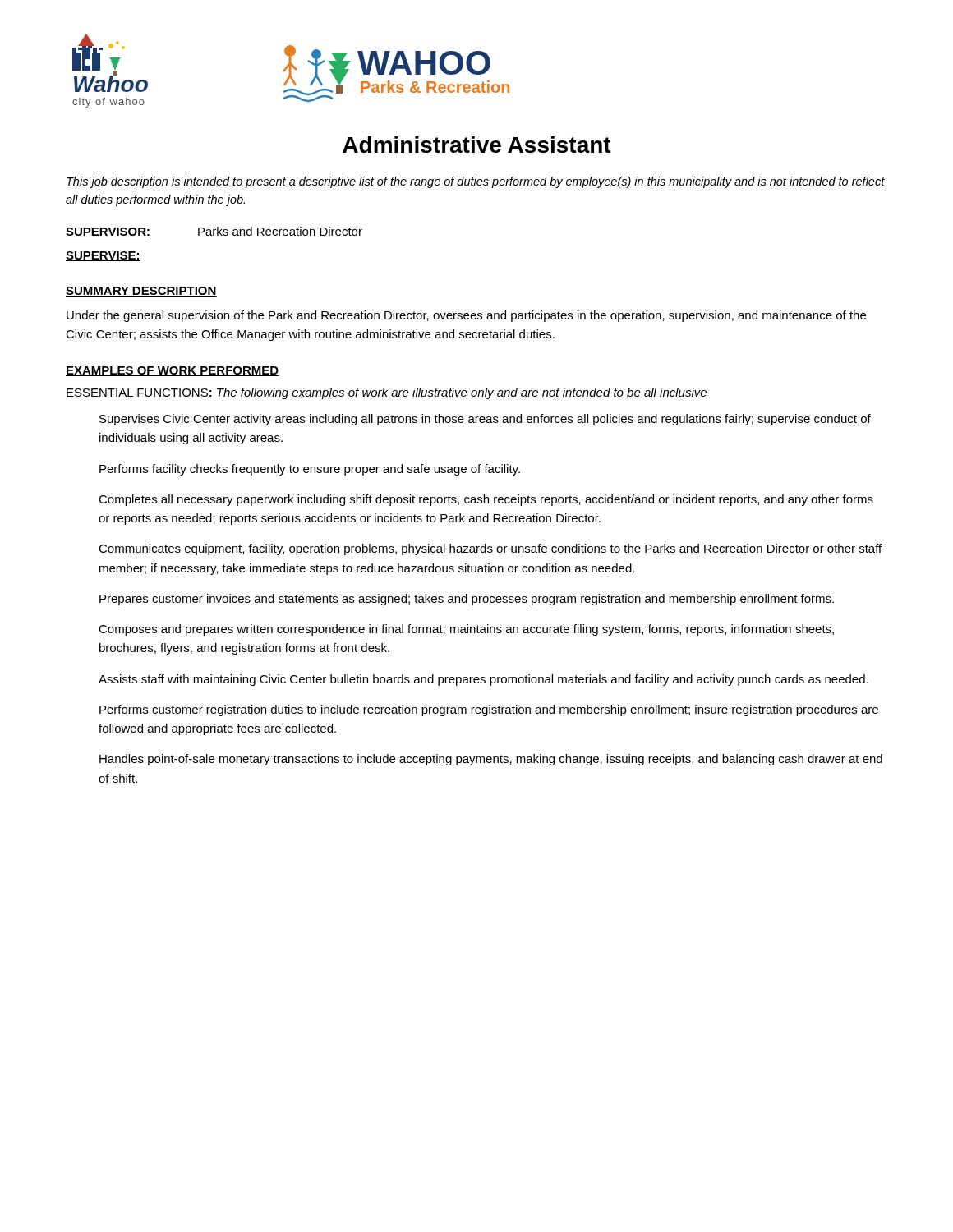
Task: Locate the passage starting "Handles point-of-sale monetary transactions to include accepting"
Action: [x=491, y=768]
